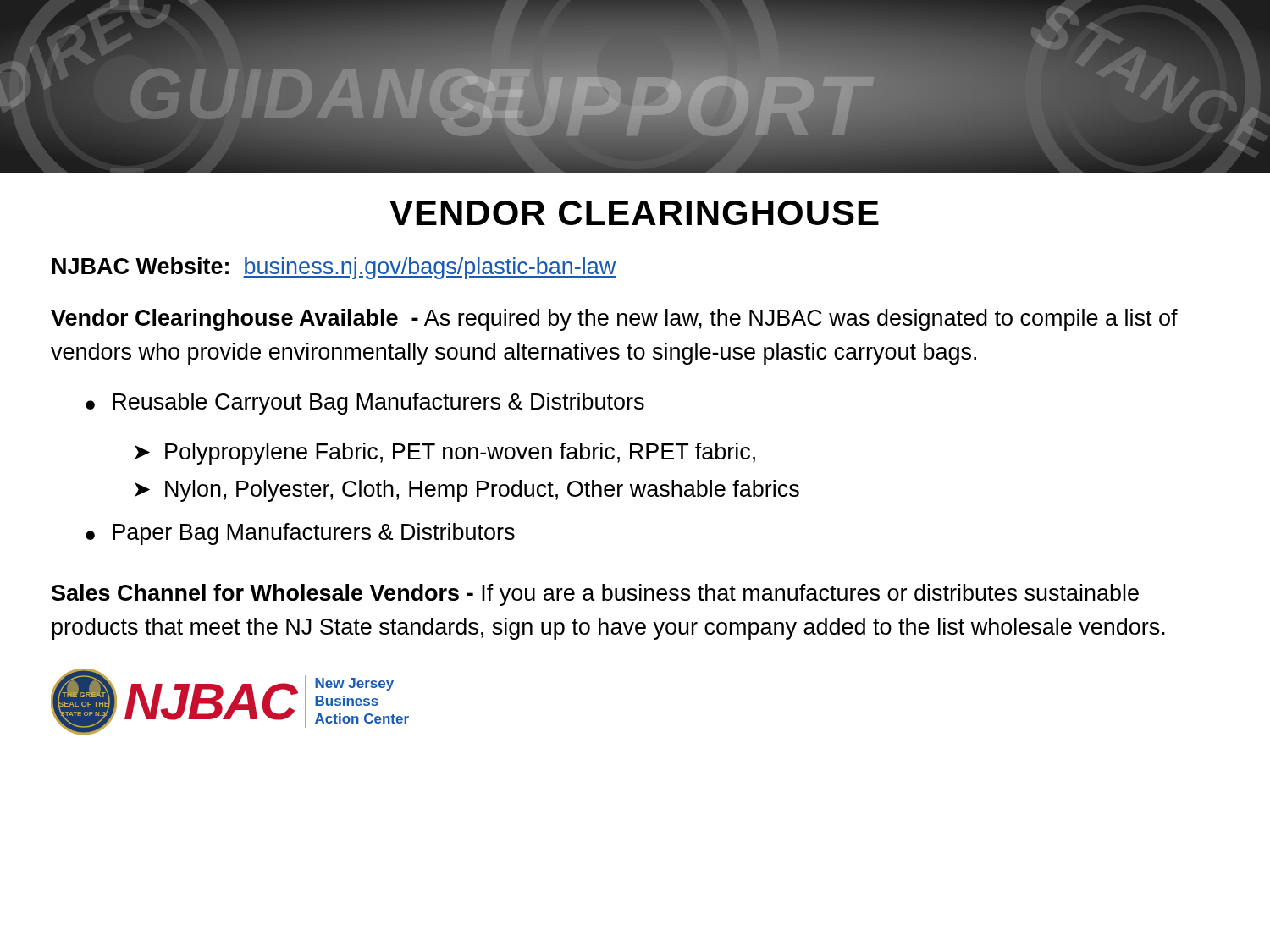Viewport: 1270px width, 952px height.
Task: Point to "VENDOR CLEARINGHOUSE"
Action: click(635, 213)
